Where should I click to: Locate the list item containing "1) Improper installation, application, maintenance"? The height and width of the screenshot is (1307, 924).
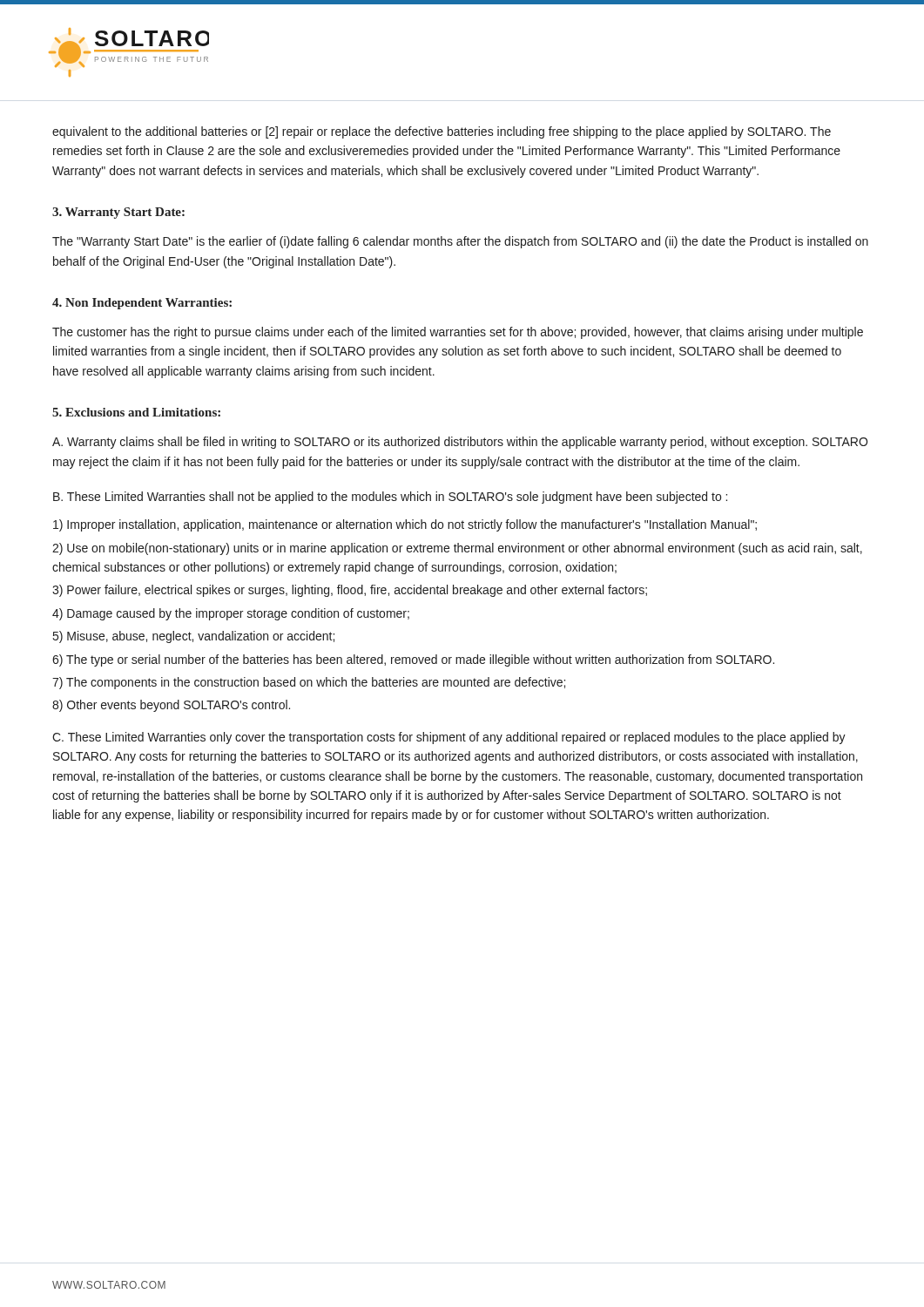click(x=405, y=525)
